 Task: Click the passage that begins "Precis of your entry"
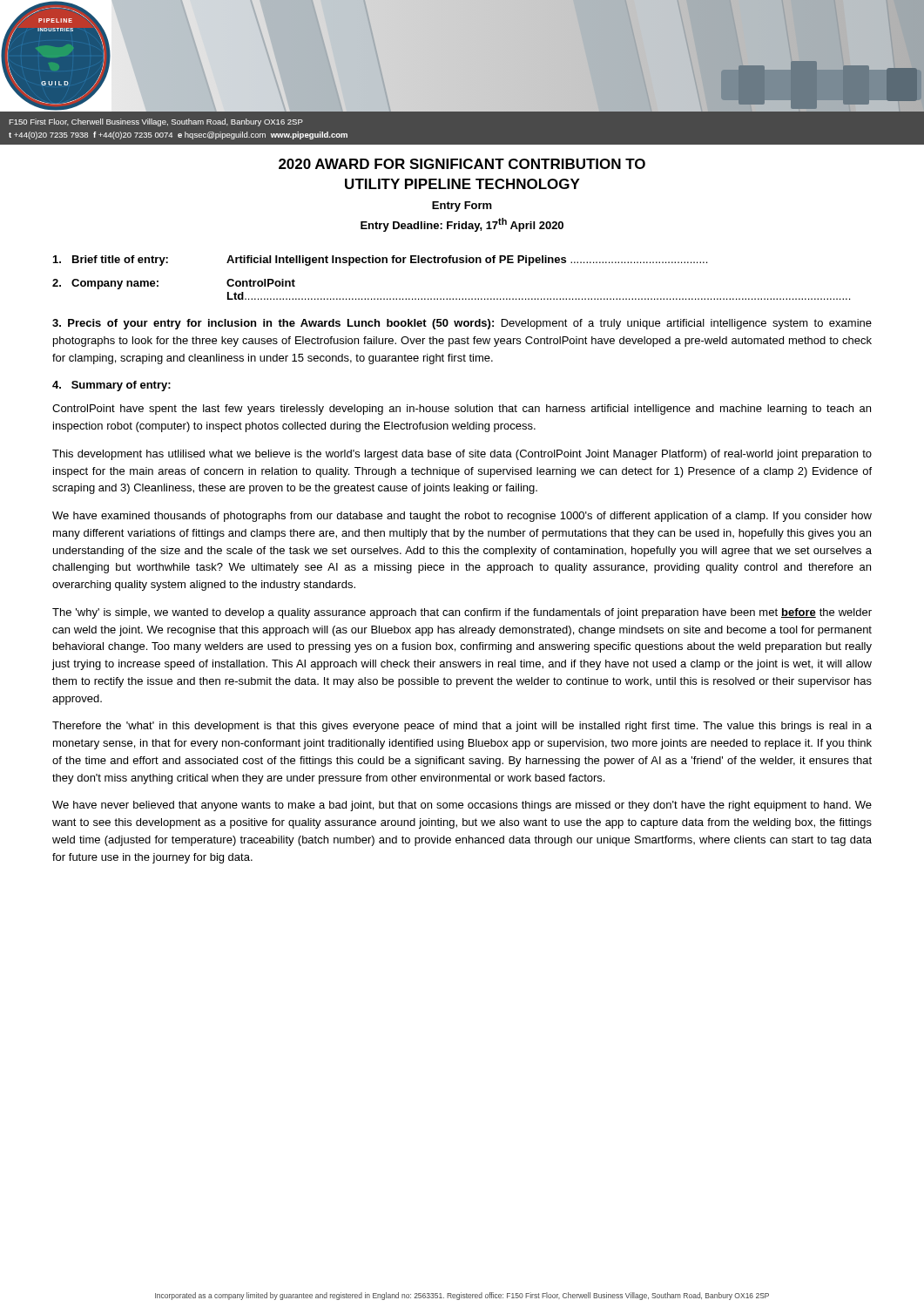click(x=462, y=340)
